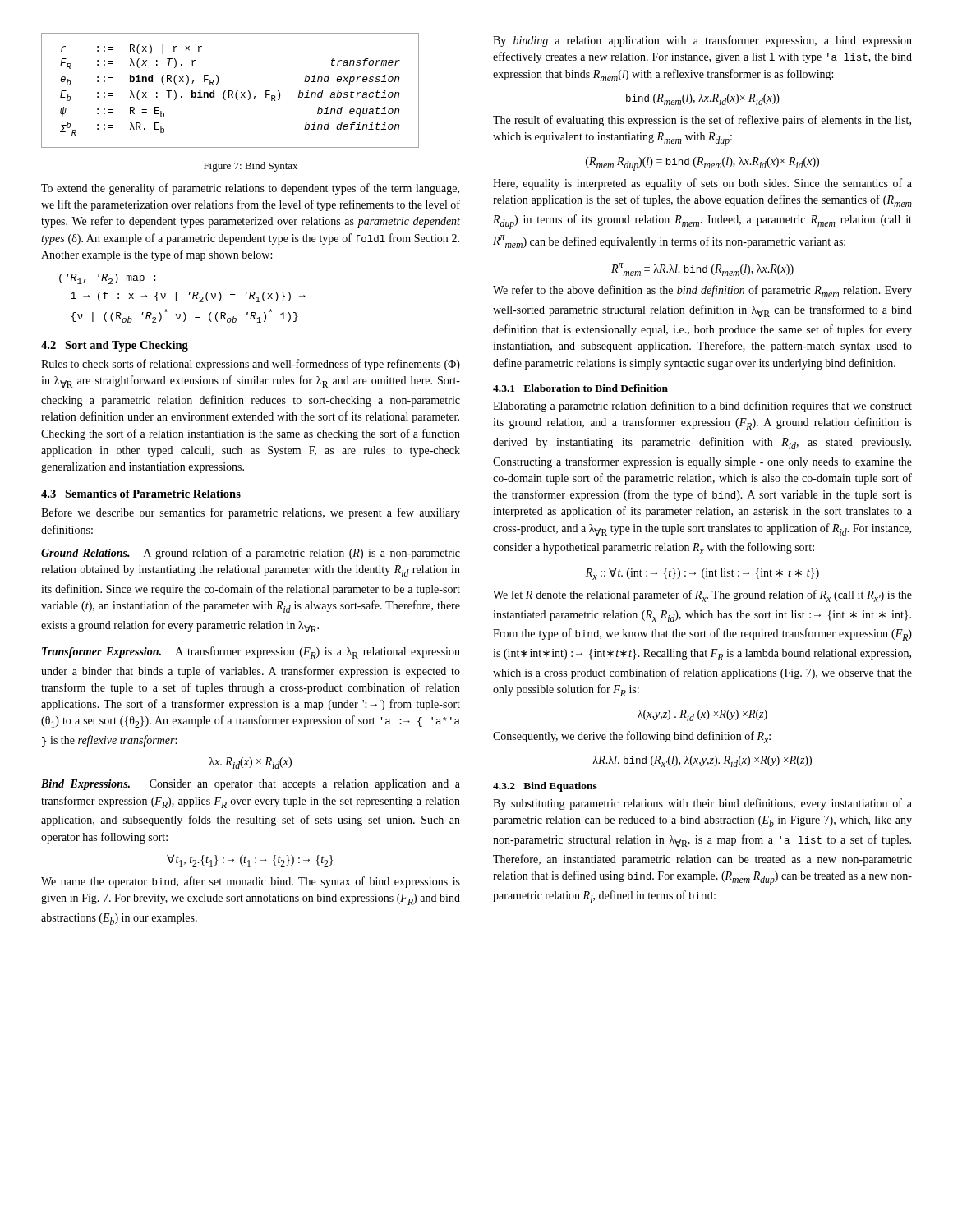
Task: Locate the text block containing "We let R denote the relational parameter of"
Action: click(702, 644)
